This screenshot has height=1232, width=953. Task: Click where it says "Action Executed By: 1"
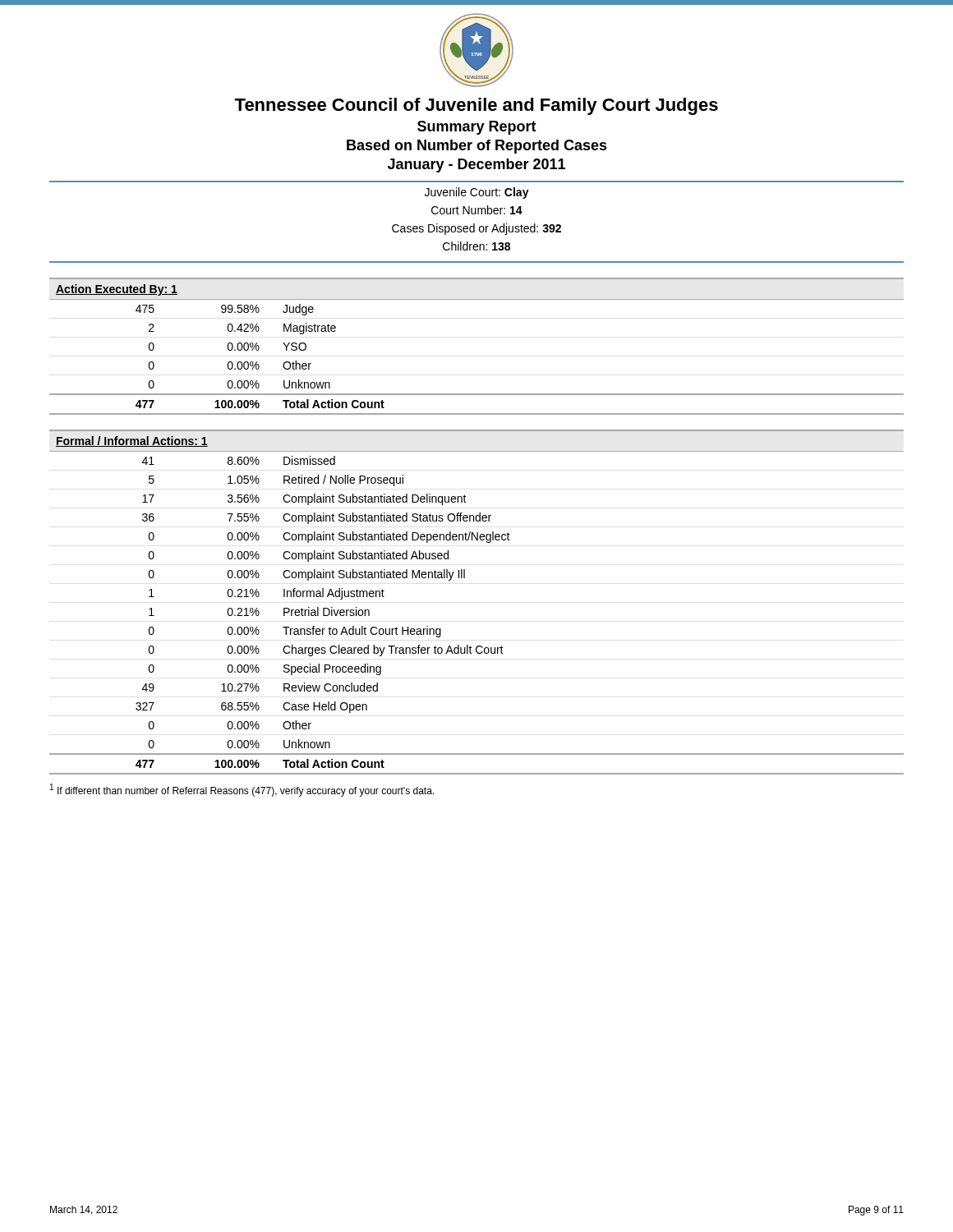tap(117, 289)
